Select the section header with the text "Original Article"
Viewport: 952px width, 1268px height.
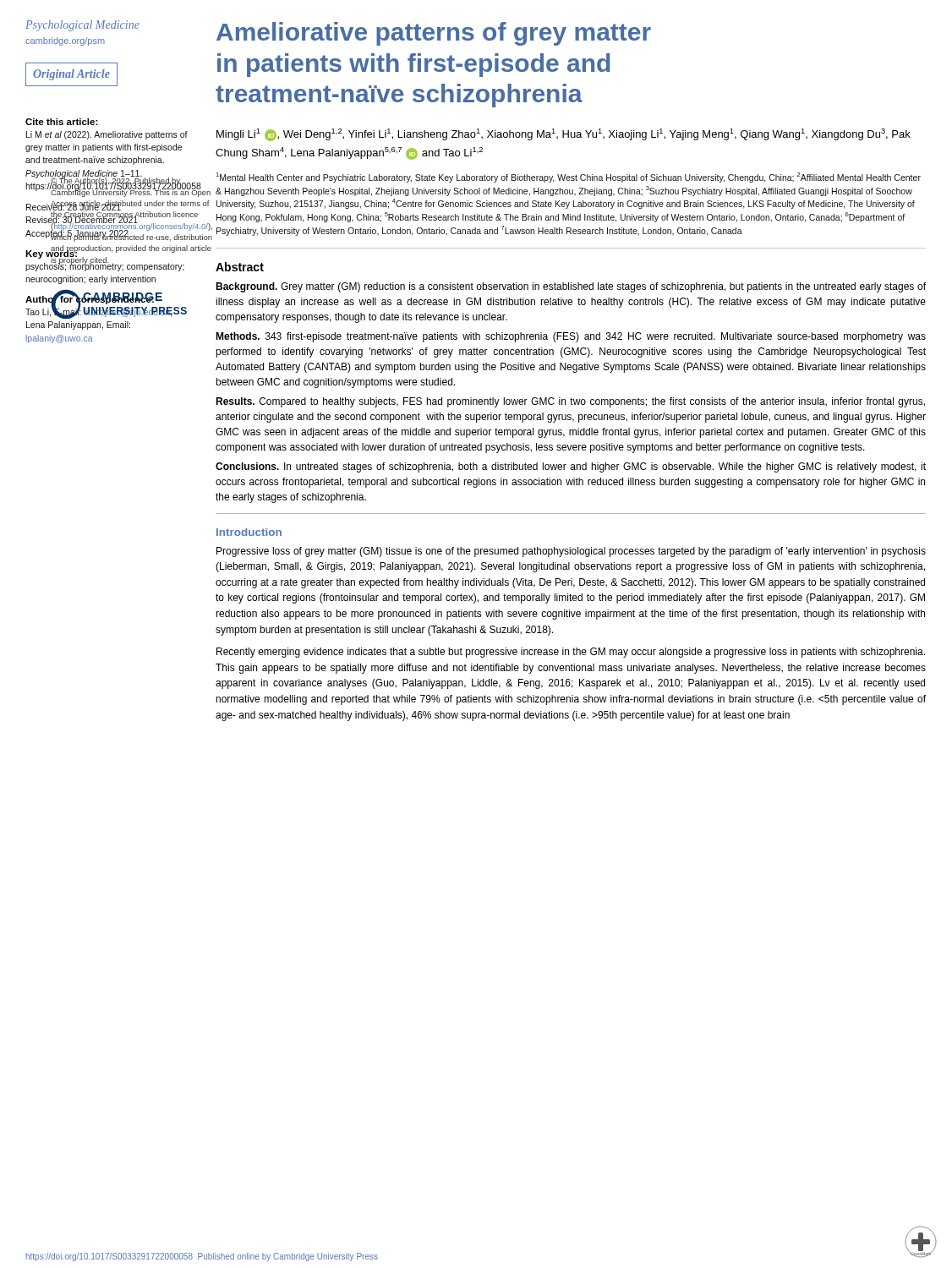71,74
